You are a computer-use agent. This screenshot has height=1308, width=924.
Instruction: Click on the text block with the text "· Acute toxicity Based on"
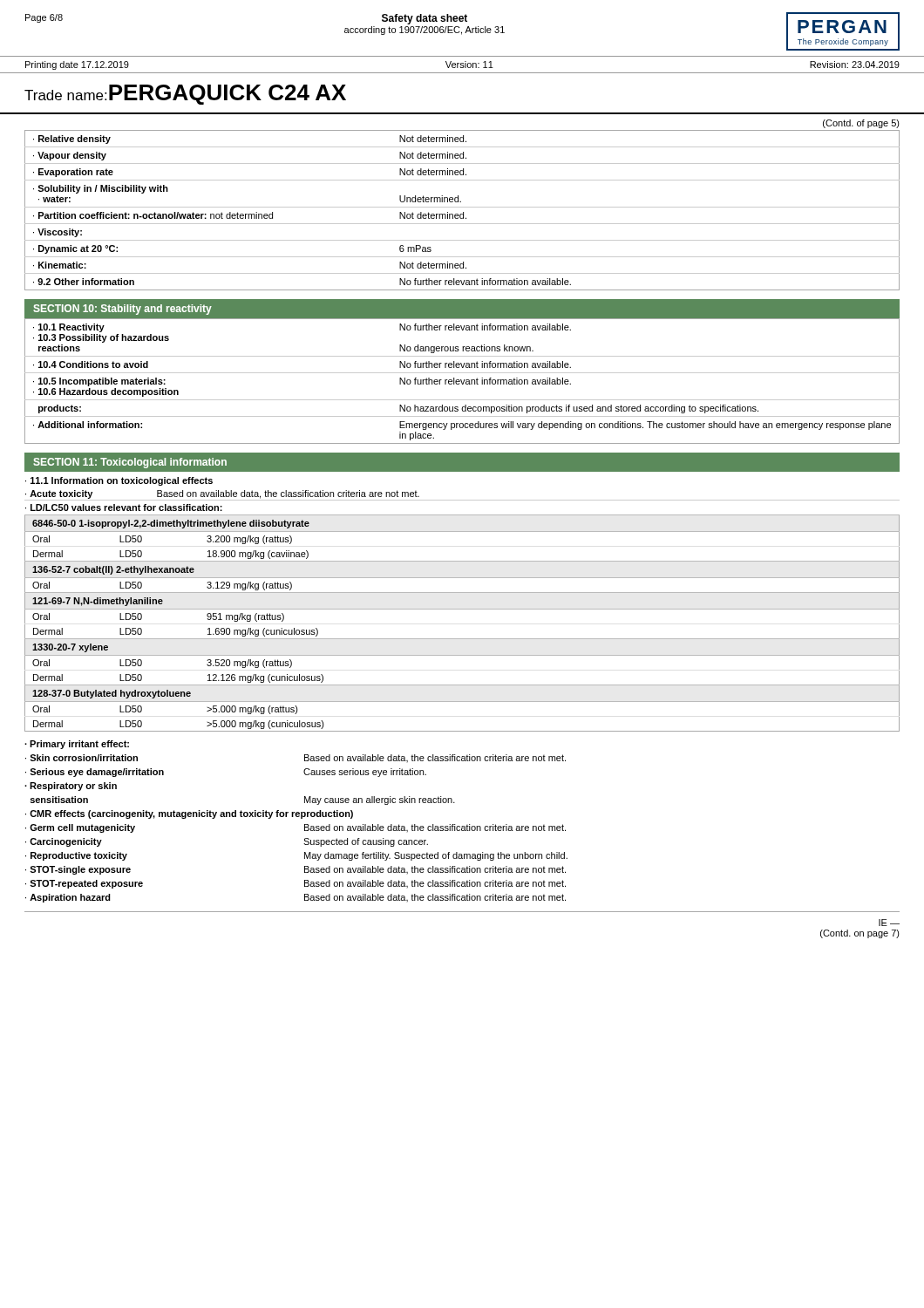point(222,494)
